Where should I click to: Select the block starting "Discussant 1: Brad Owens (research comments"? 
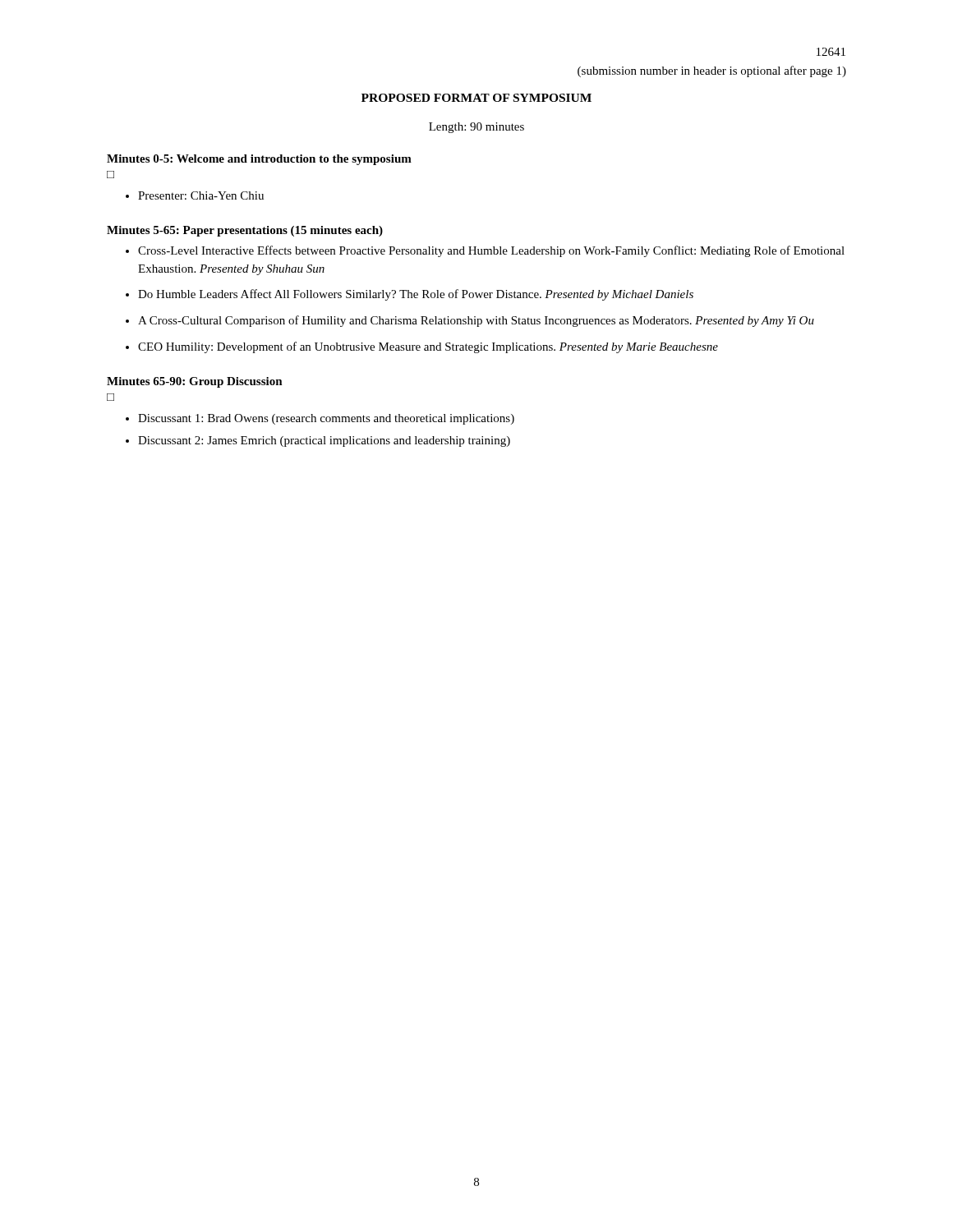coord(326,418)
